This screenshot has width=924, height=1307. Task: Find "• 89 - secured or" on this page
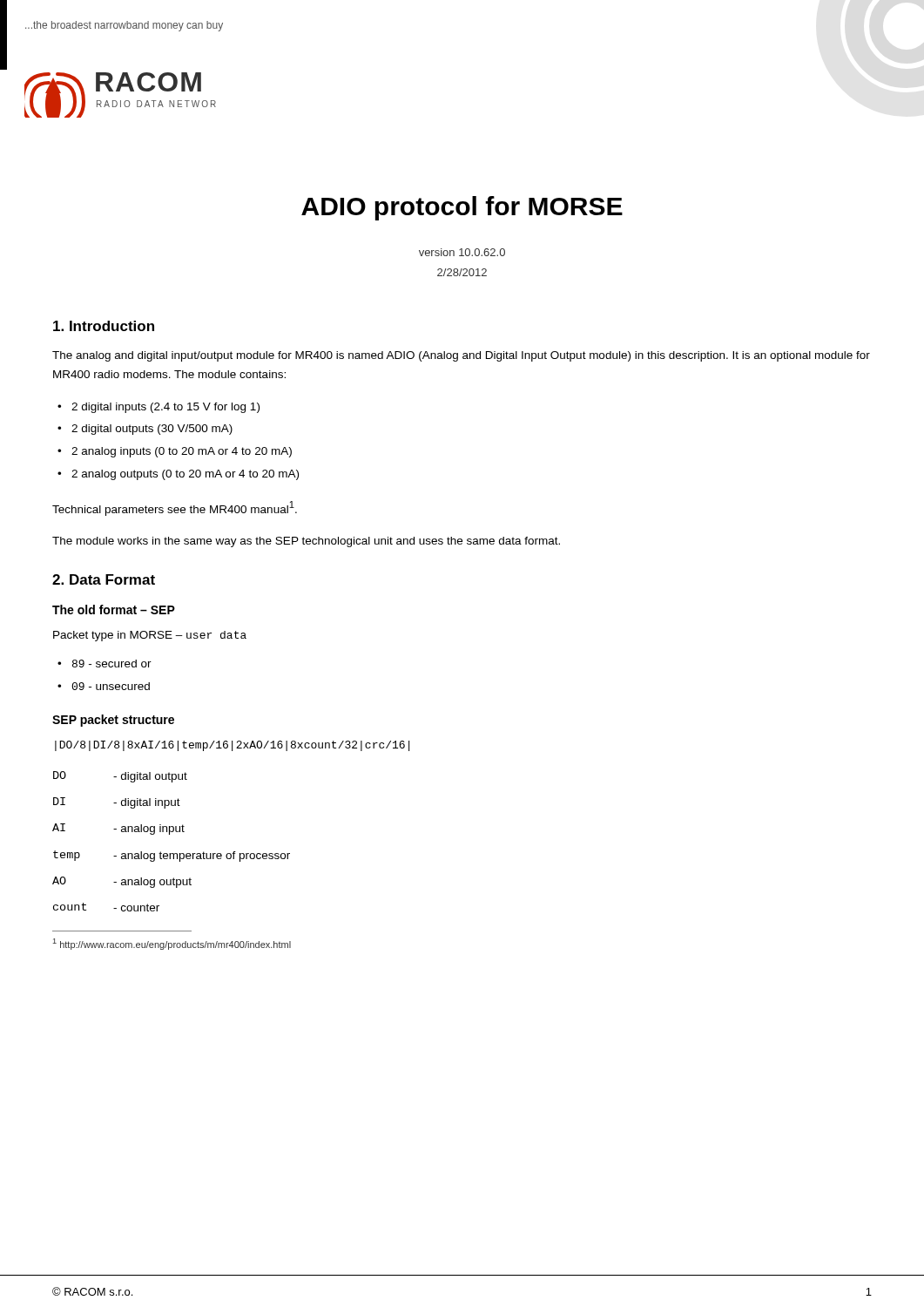click(104, 664)
